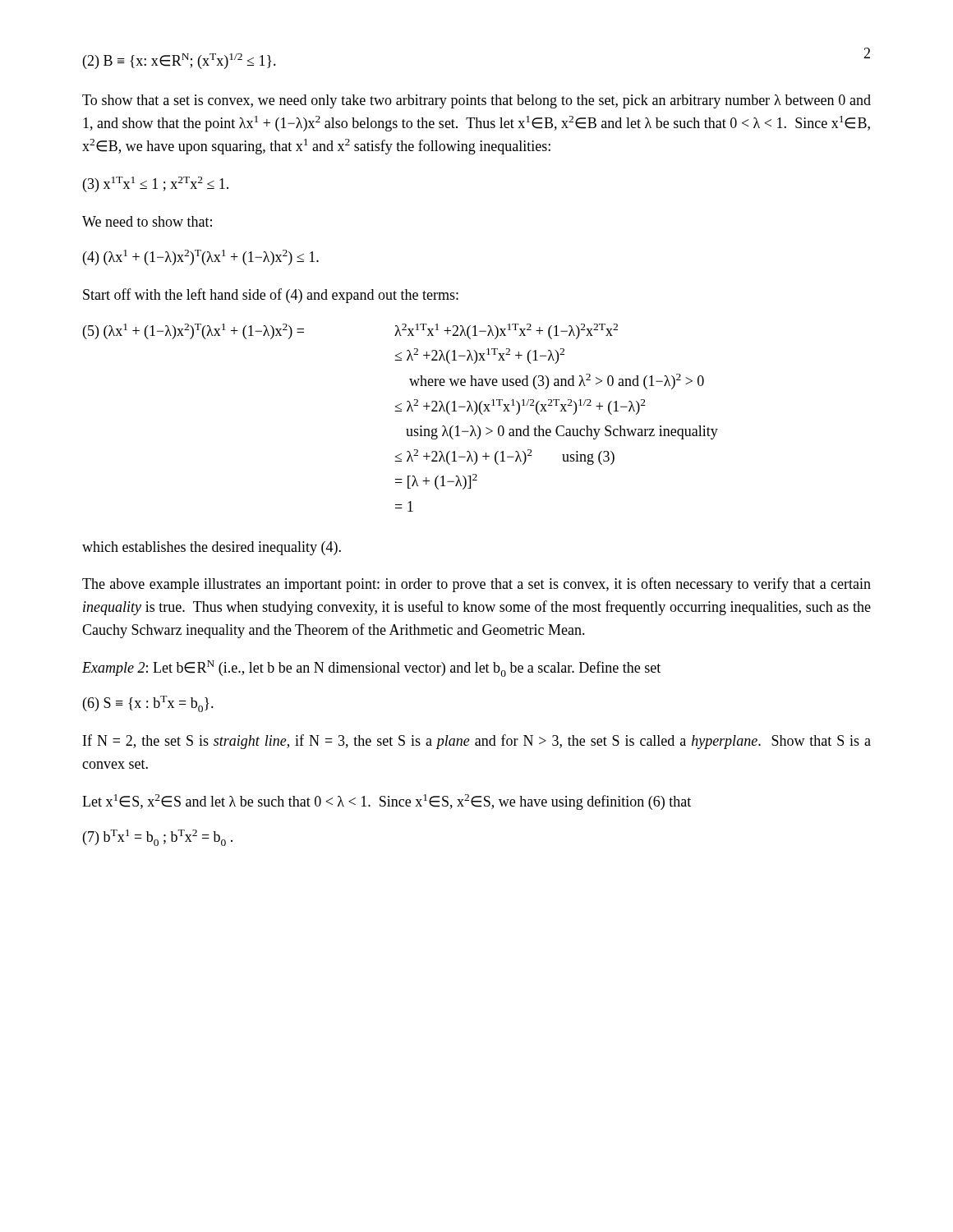Select the block starting "Start off with the left hand side of"
953x1232 pixels.
(271, 295)
